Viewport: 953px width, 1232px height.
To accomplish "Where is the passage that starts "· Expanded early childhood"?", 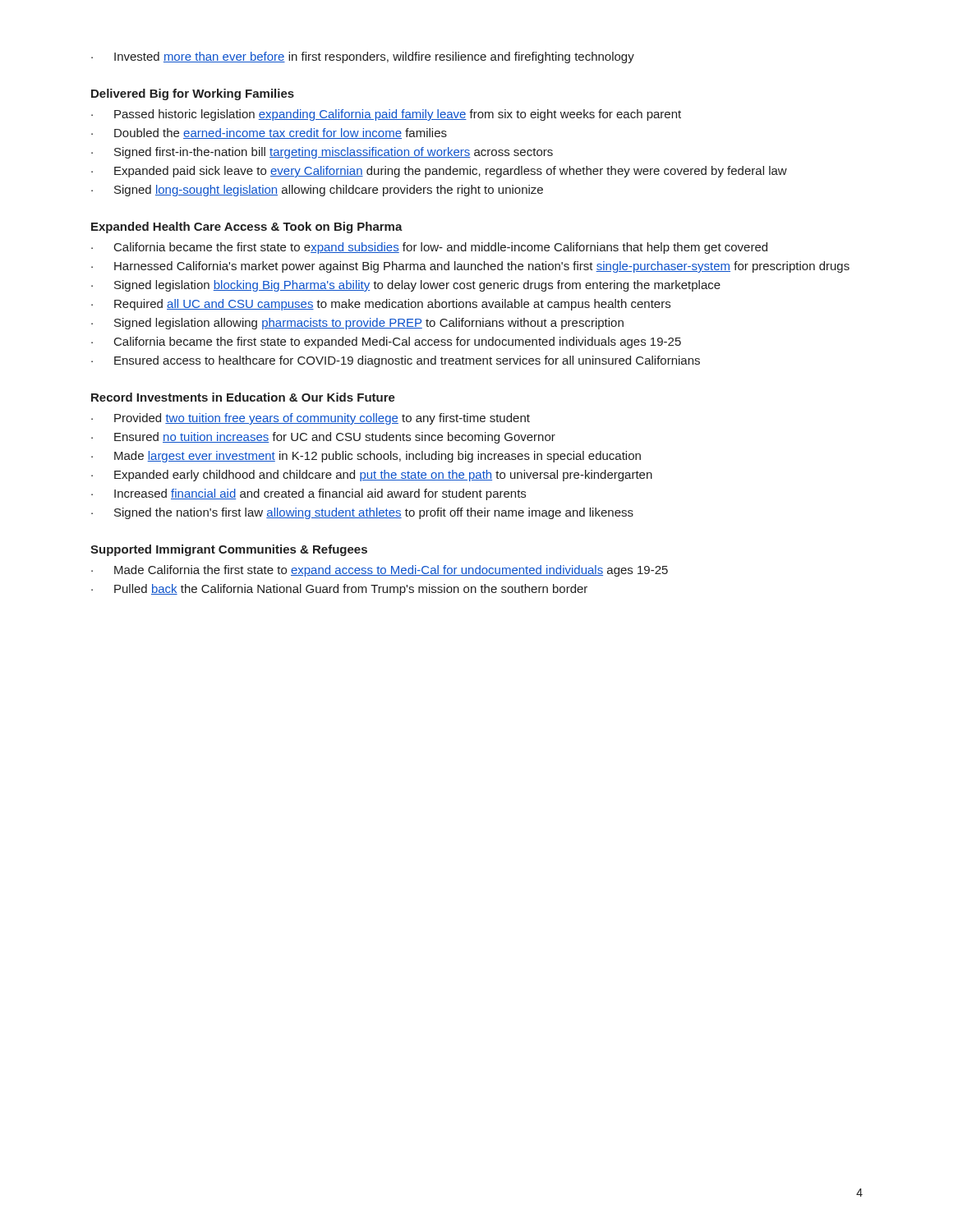I will pyautogui.click(x=476, y=474).
